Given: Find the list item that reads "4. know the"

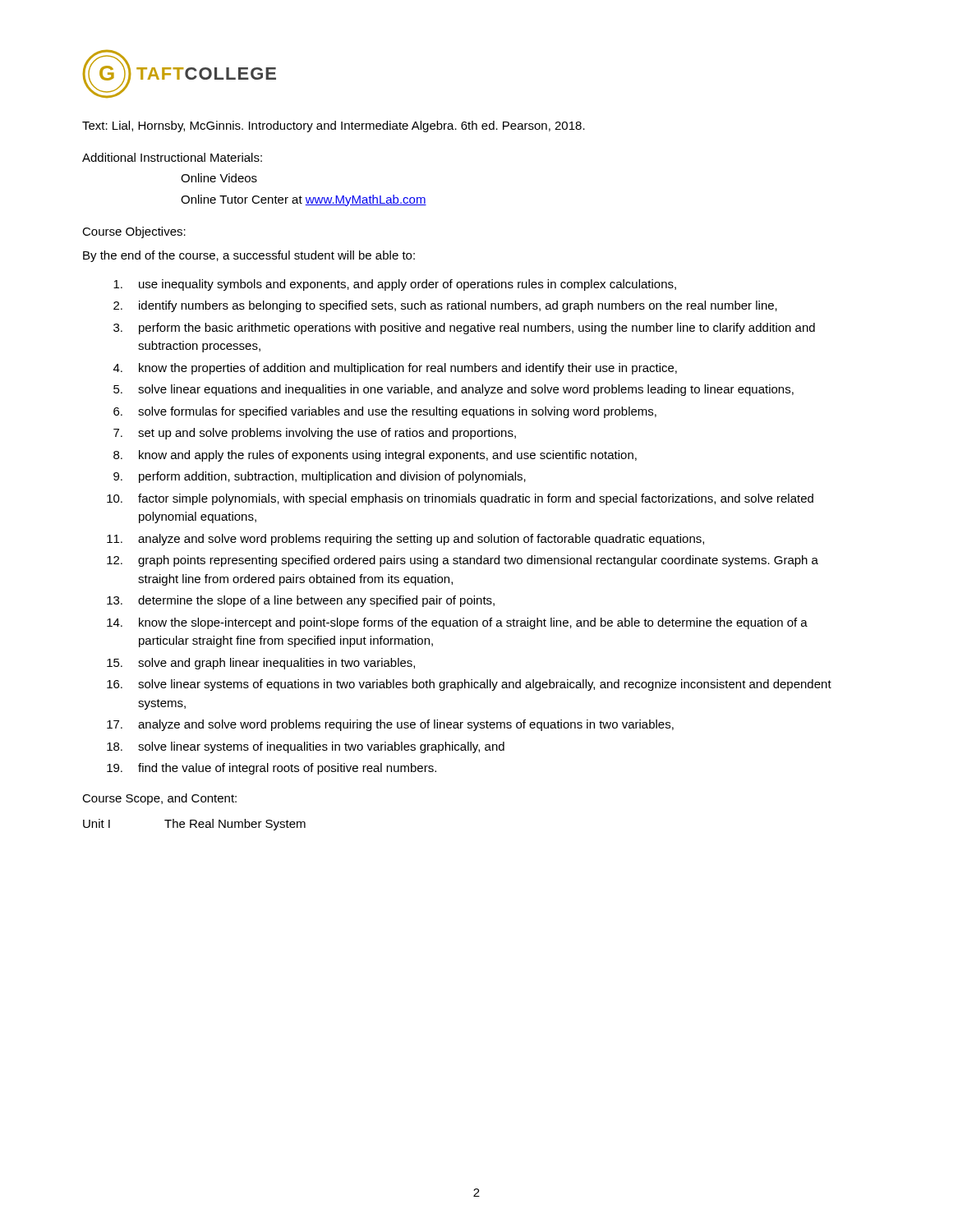Looking at the screenshot, I should click(464, 368).
